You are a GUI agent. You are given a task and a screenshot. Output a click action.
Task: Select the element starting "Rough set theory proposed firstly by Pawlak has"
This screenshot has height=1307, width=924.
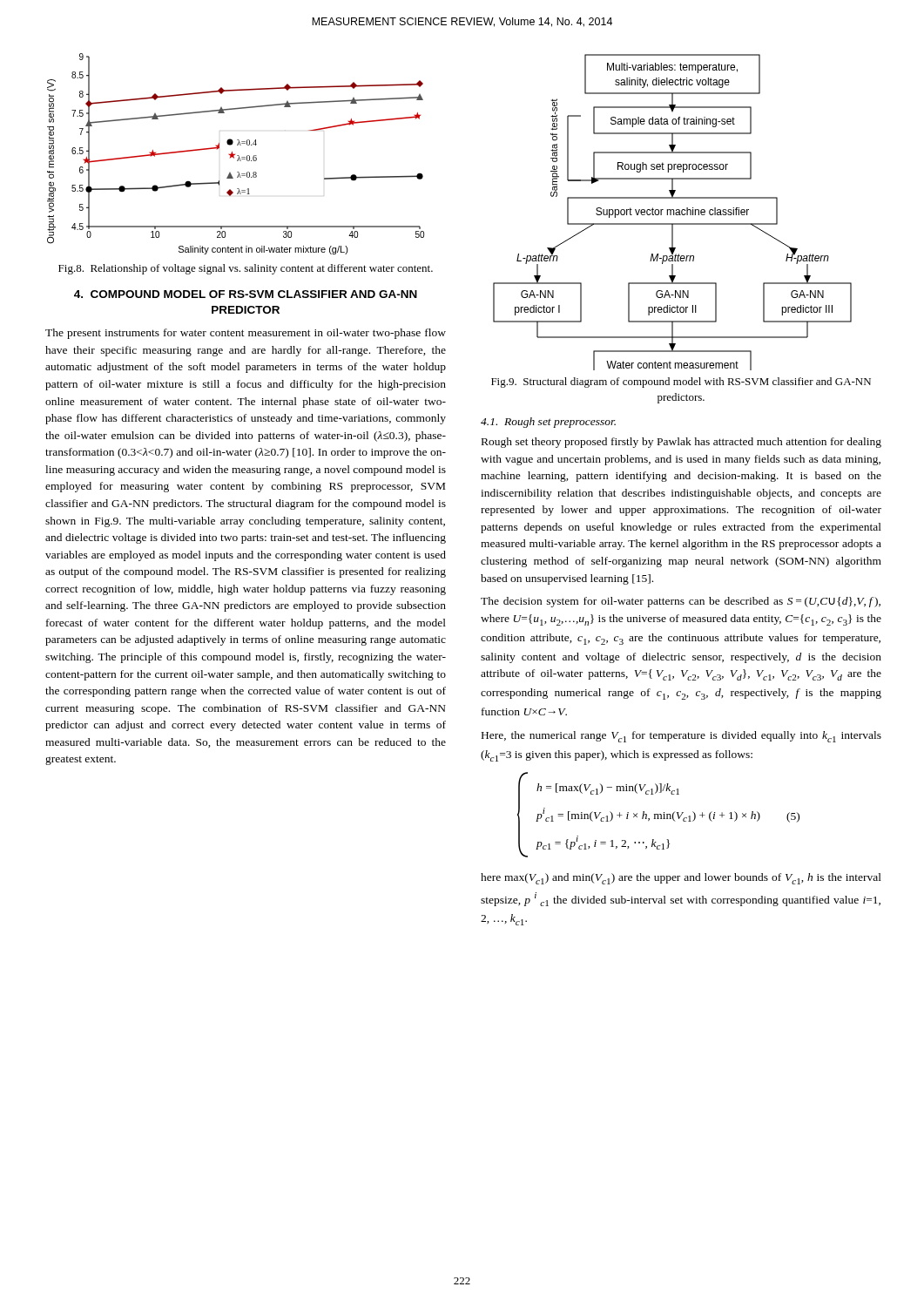[681, 510]
